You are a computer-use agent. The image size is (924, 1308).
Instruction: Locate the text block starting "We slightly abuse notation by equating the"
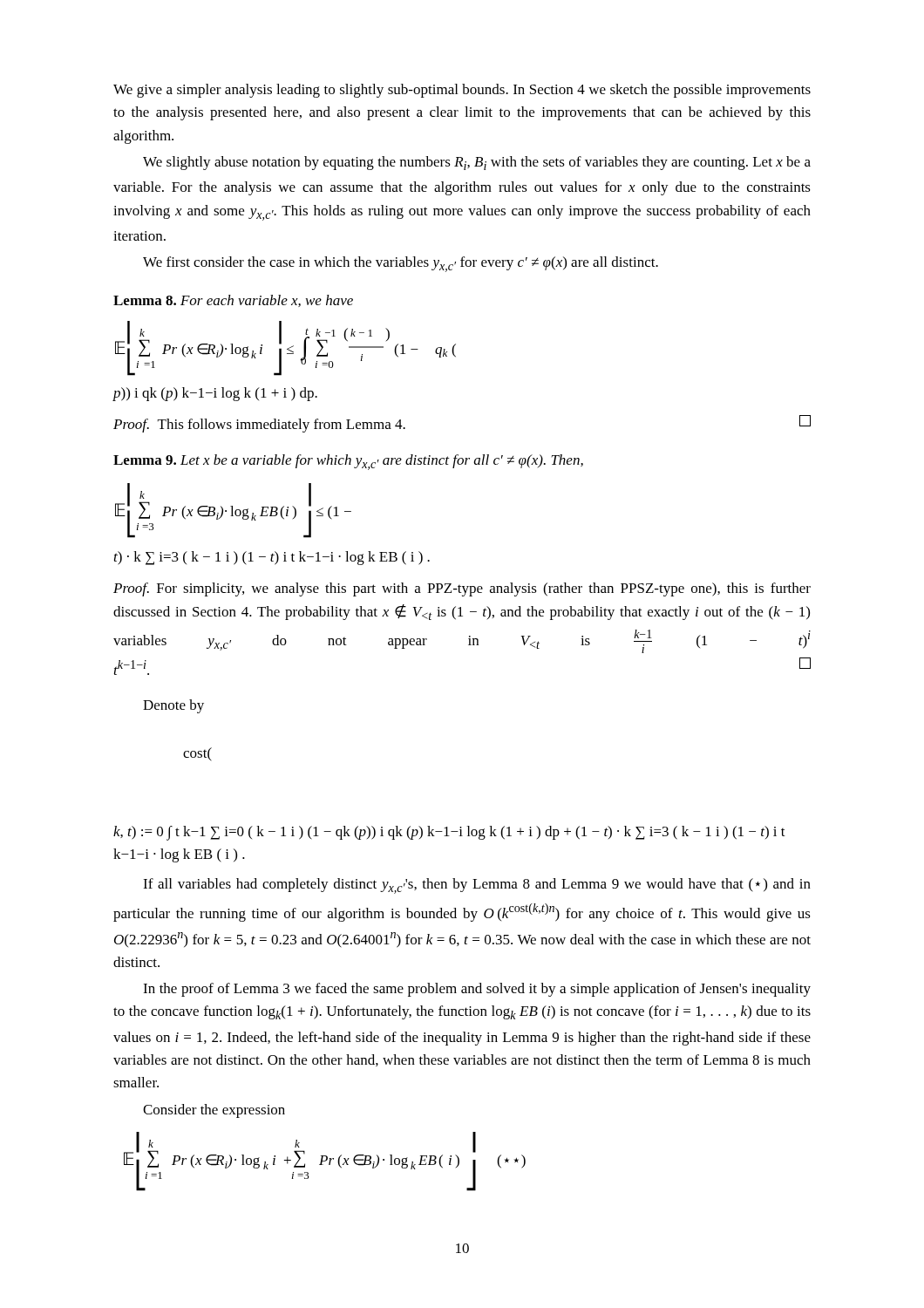(x=462, y=199)
